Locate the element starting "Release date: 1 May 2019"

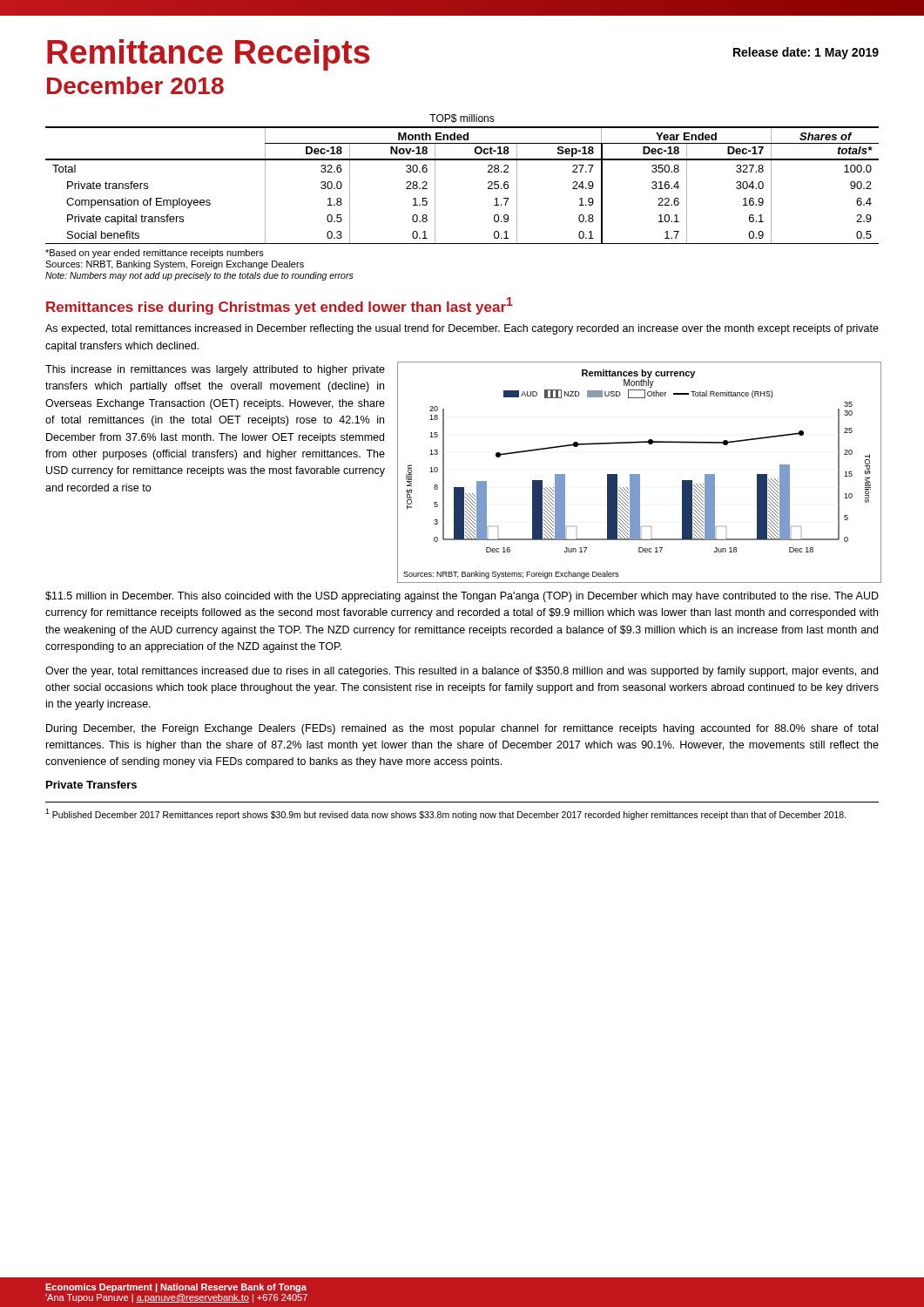point(805,52)
